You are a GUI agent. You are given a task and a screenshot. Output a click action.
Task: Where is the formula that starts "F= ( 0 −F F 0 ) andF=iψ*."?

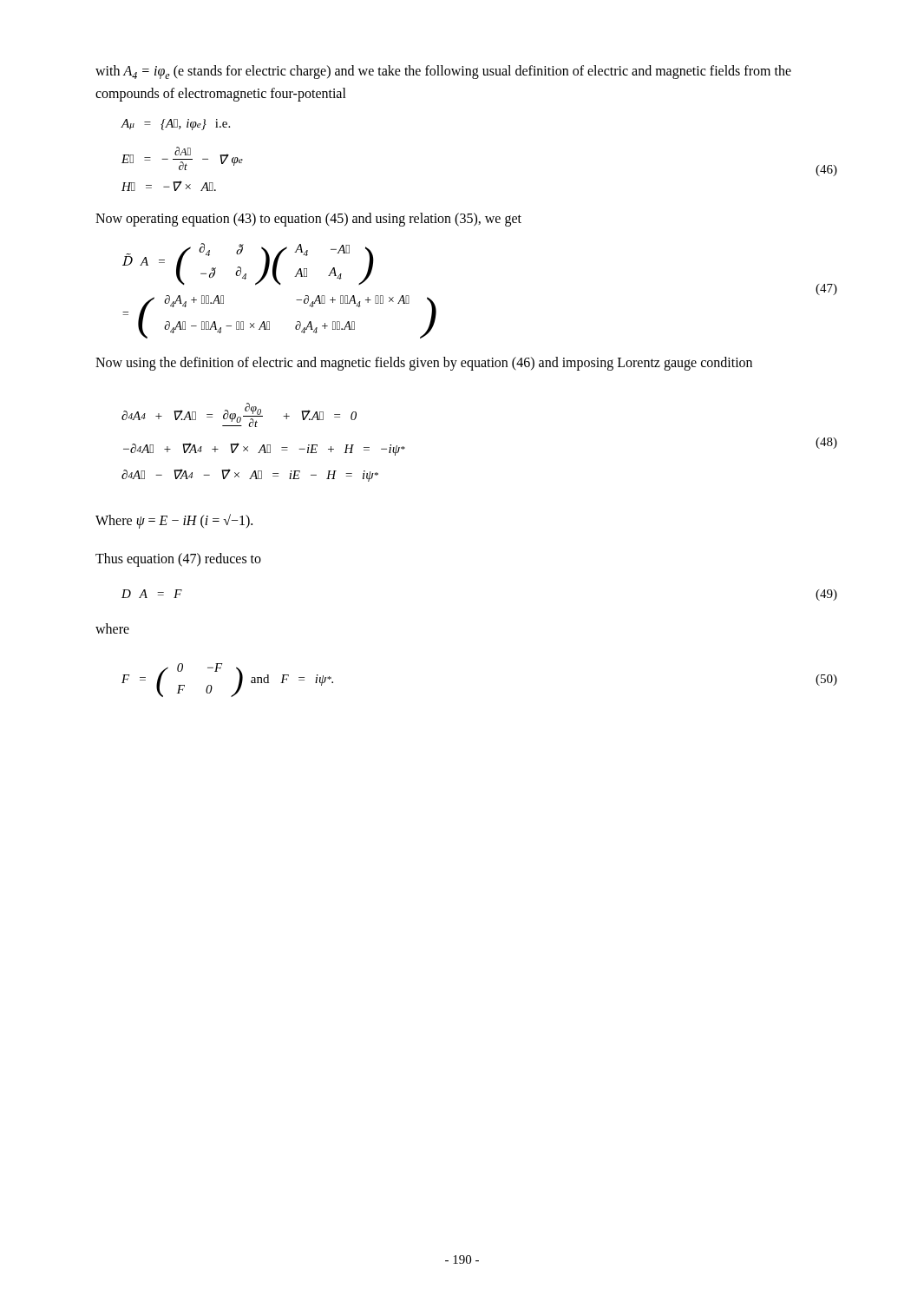(239, 681)
